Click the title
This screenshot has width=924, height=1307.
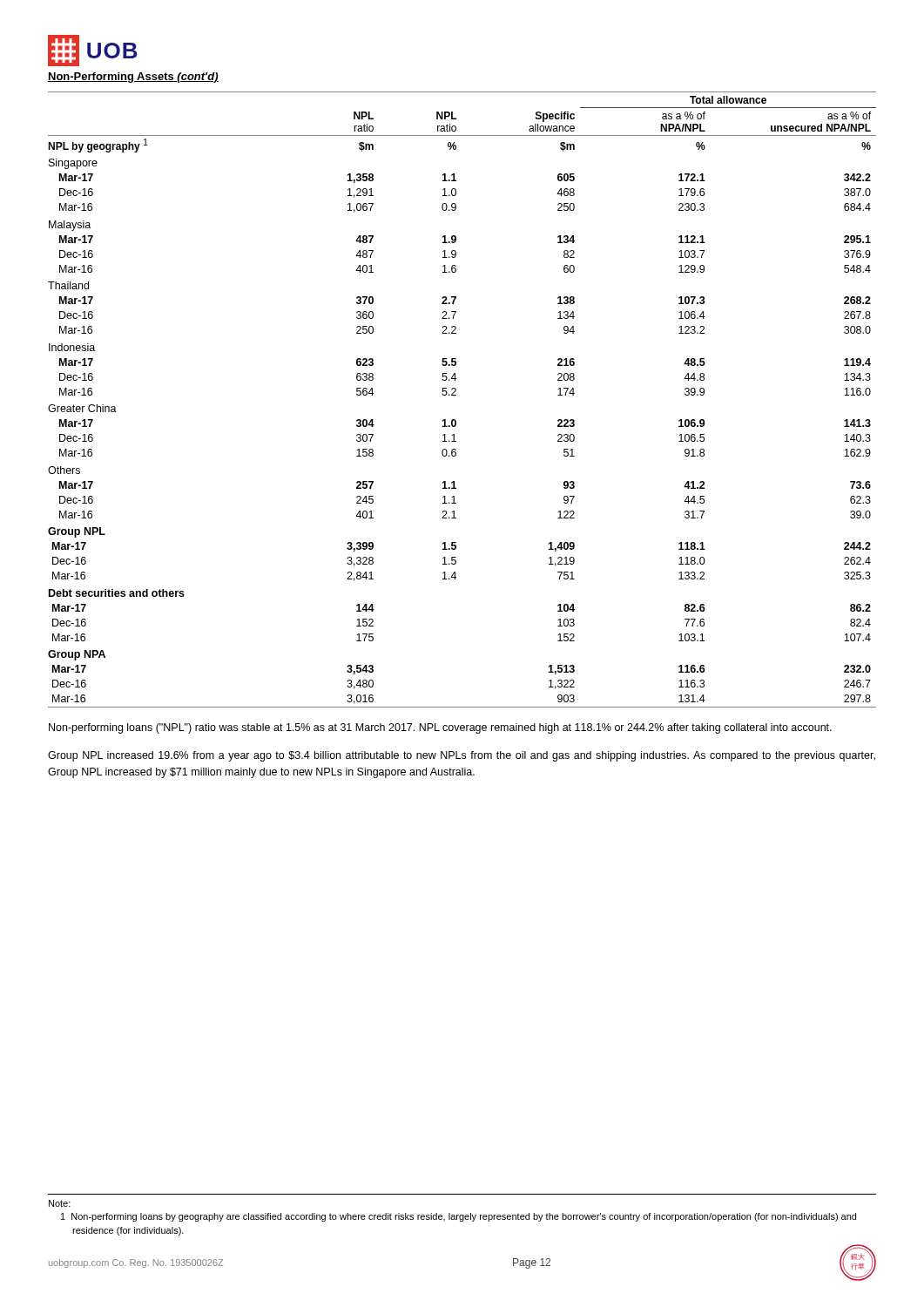coord(93,51)
